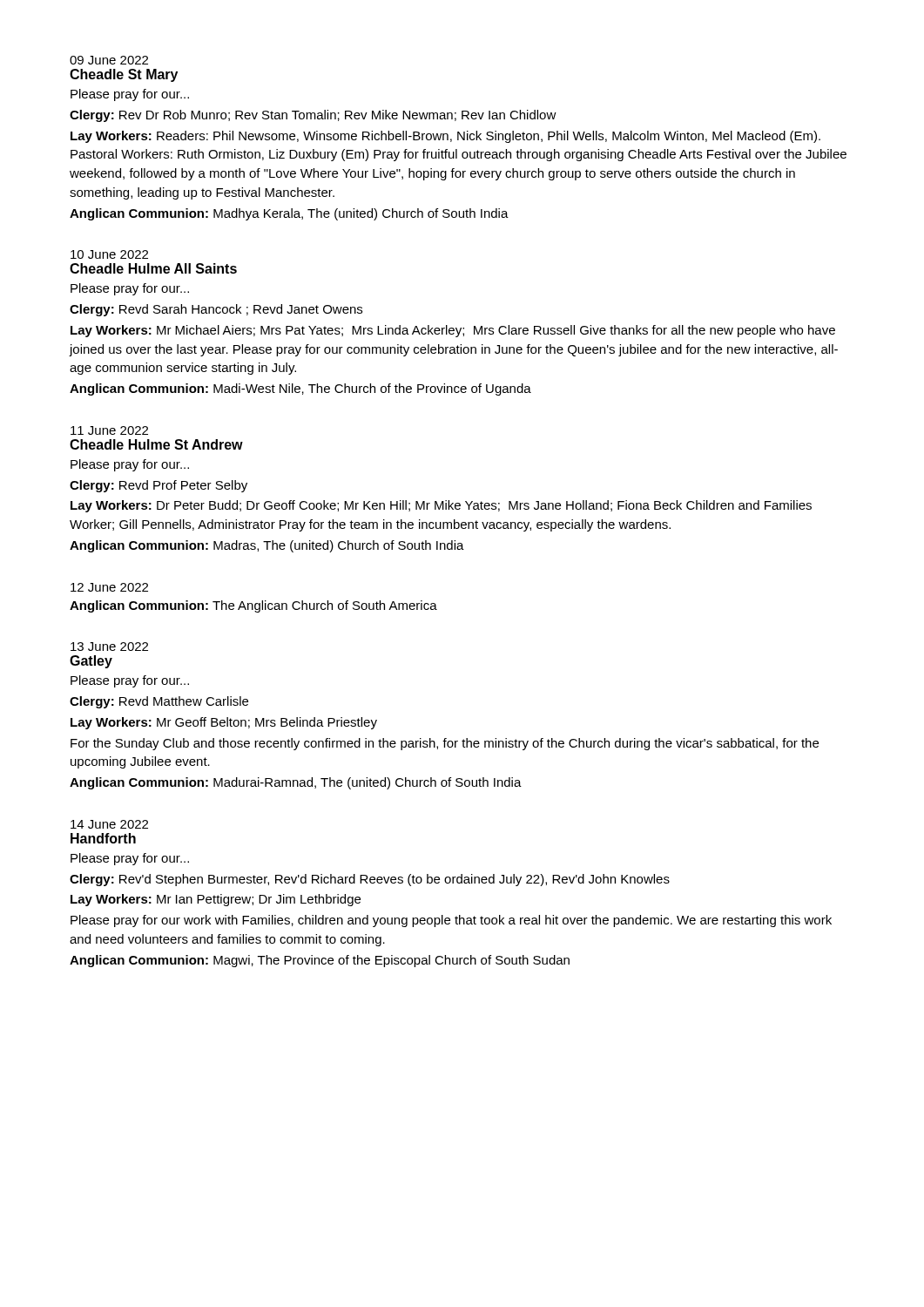Point to the block beginning "Anglican Communion: Madurai-Ramnad, The (united)"

295,782
